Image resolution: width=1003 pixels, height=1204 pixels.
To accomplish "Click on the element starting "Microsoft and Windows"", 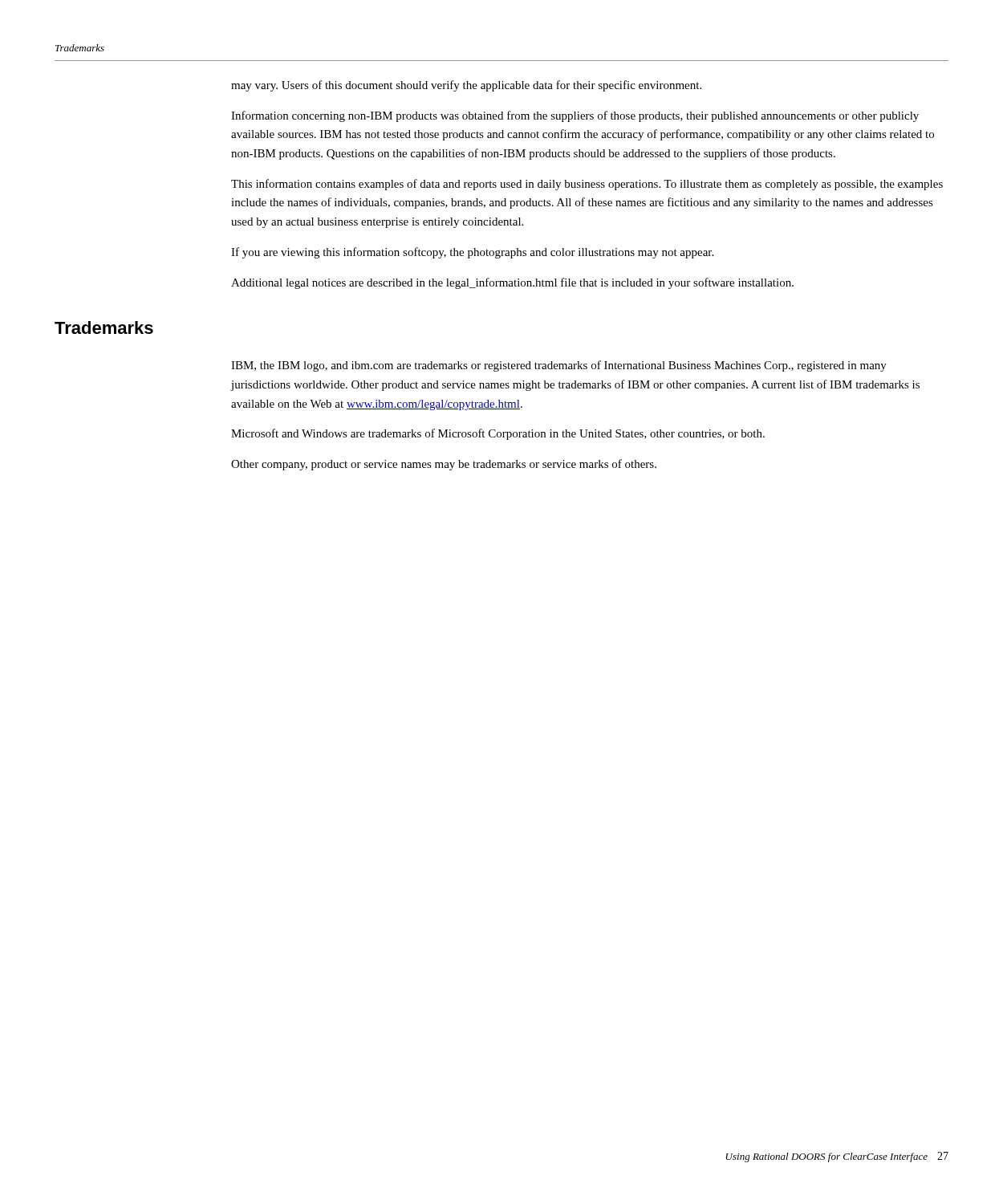I will point(498,434).
